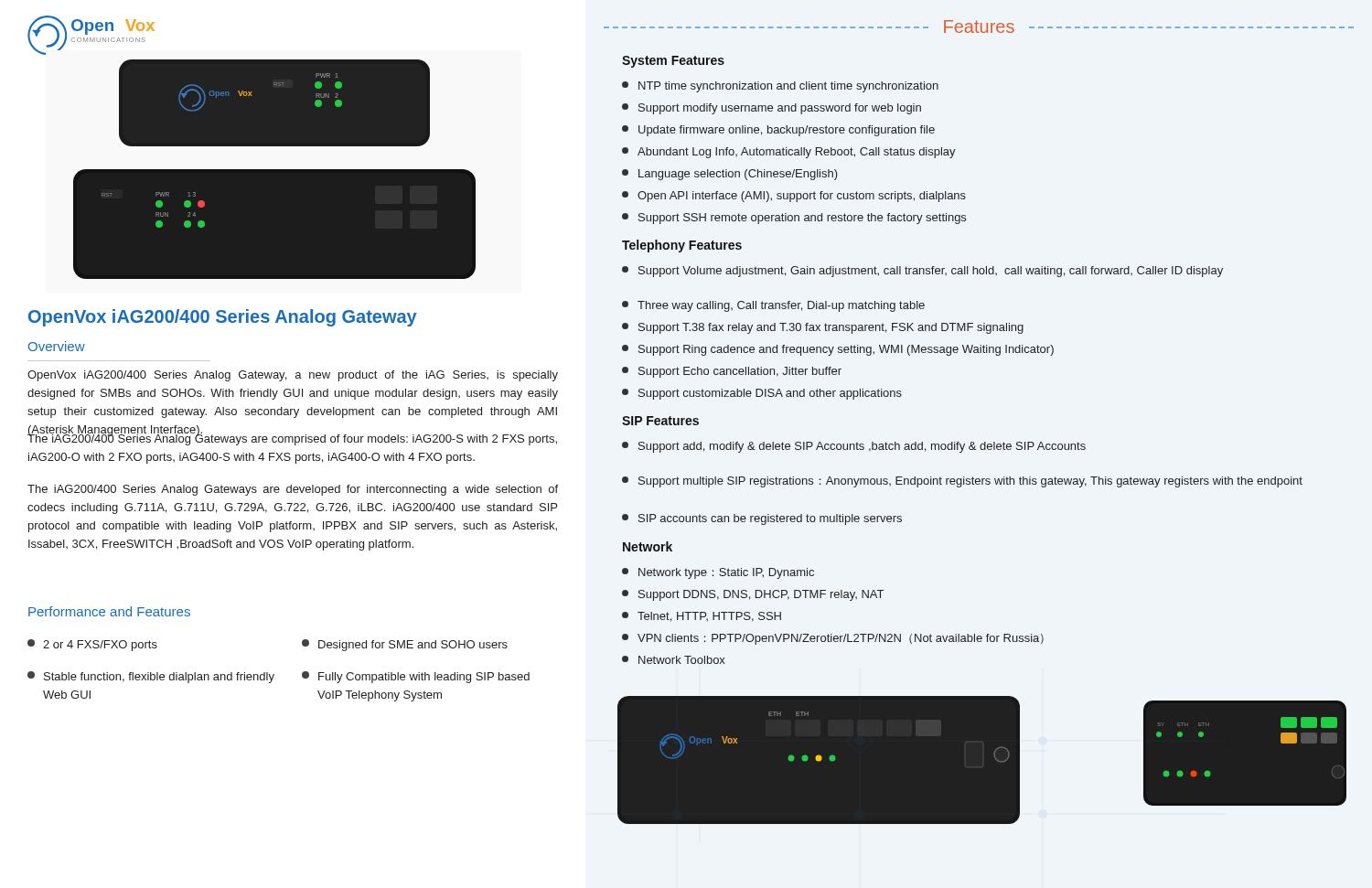Viewport: 1372px width, 888px height.
Task: Click on the text starting "Support customizable DISA"
Action: click(762, 393)
